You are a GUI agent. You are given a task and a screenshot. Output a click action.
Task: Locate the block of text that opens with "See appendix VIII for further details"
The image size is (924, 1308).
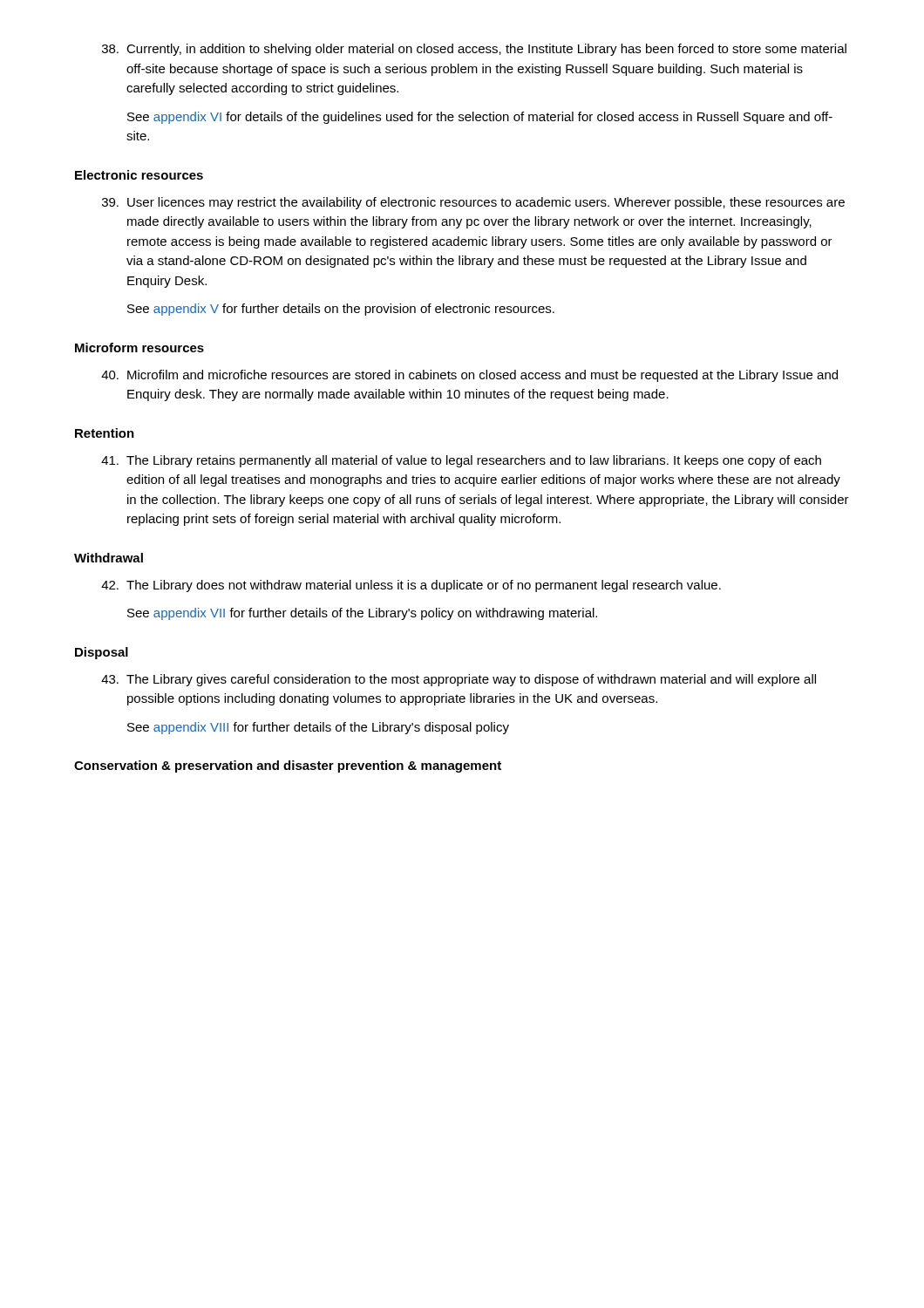[318, 726]
